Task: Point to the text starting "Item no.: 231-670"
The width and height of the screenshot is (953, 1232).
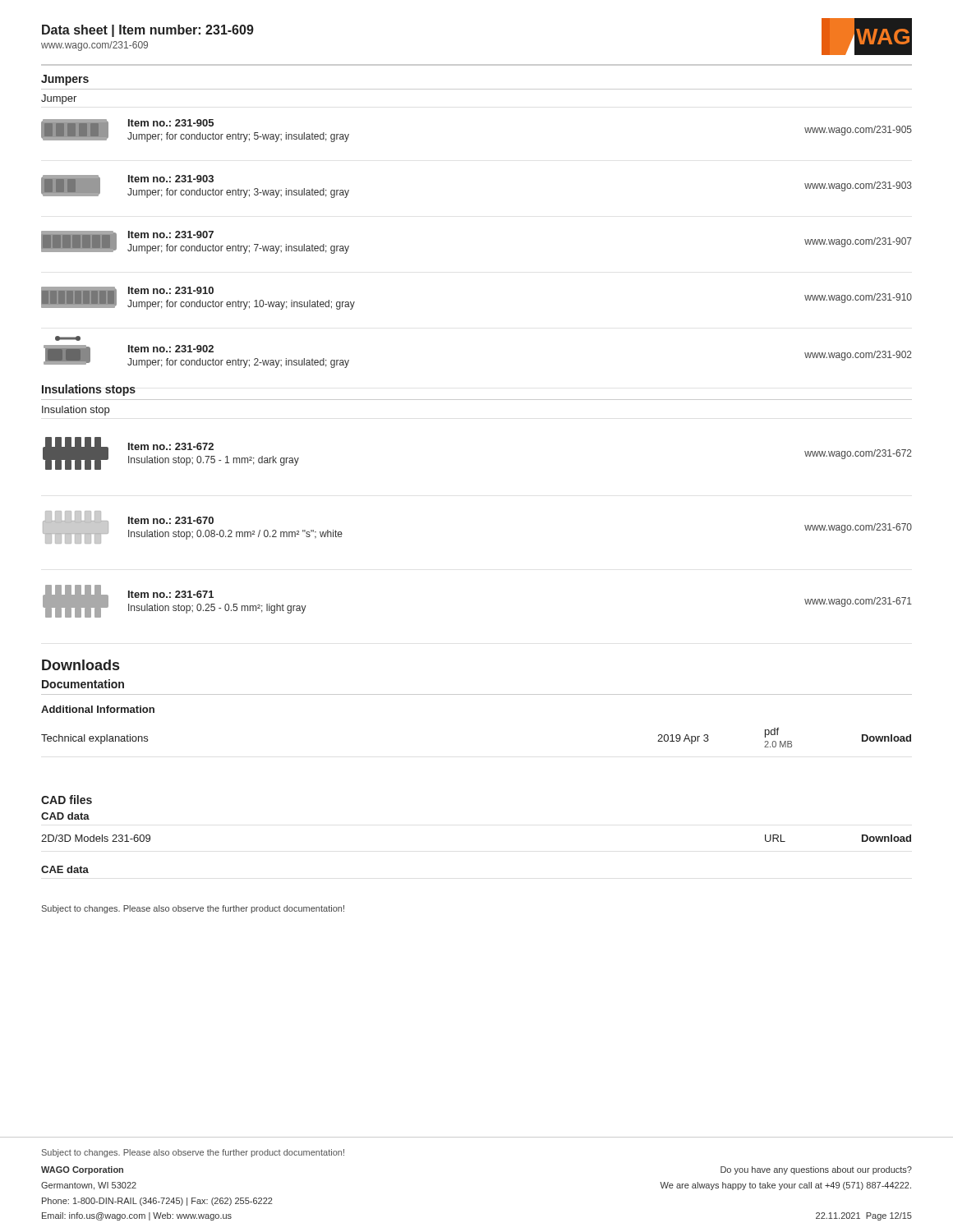Action: (192, 524)
